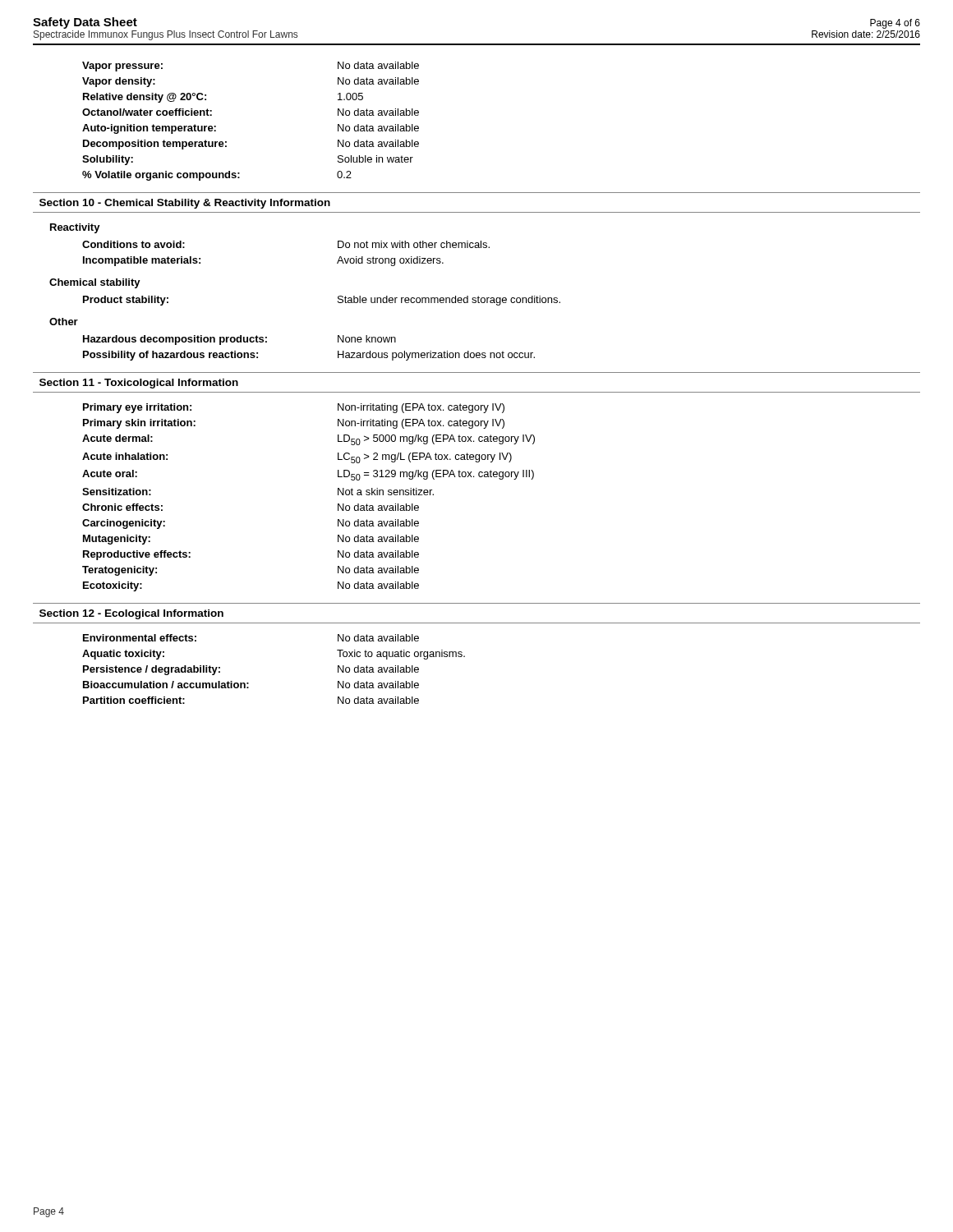Locate the table with the text "Decomposition temperature:"
The width and height of the screenshot is (953, 1232).
(476, 120)
